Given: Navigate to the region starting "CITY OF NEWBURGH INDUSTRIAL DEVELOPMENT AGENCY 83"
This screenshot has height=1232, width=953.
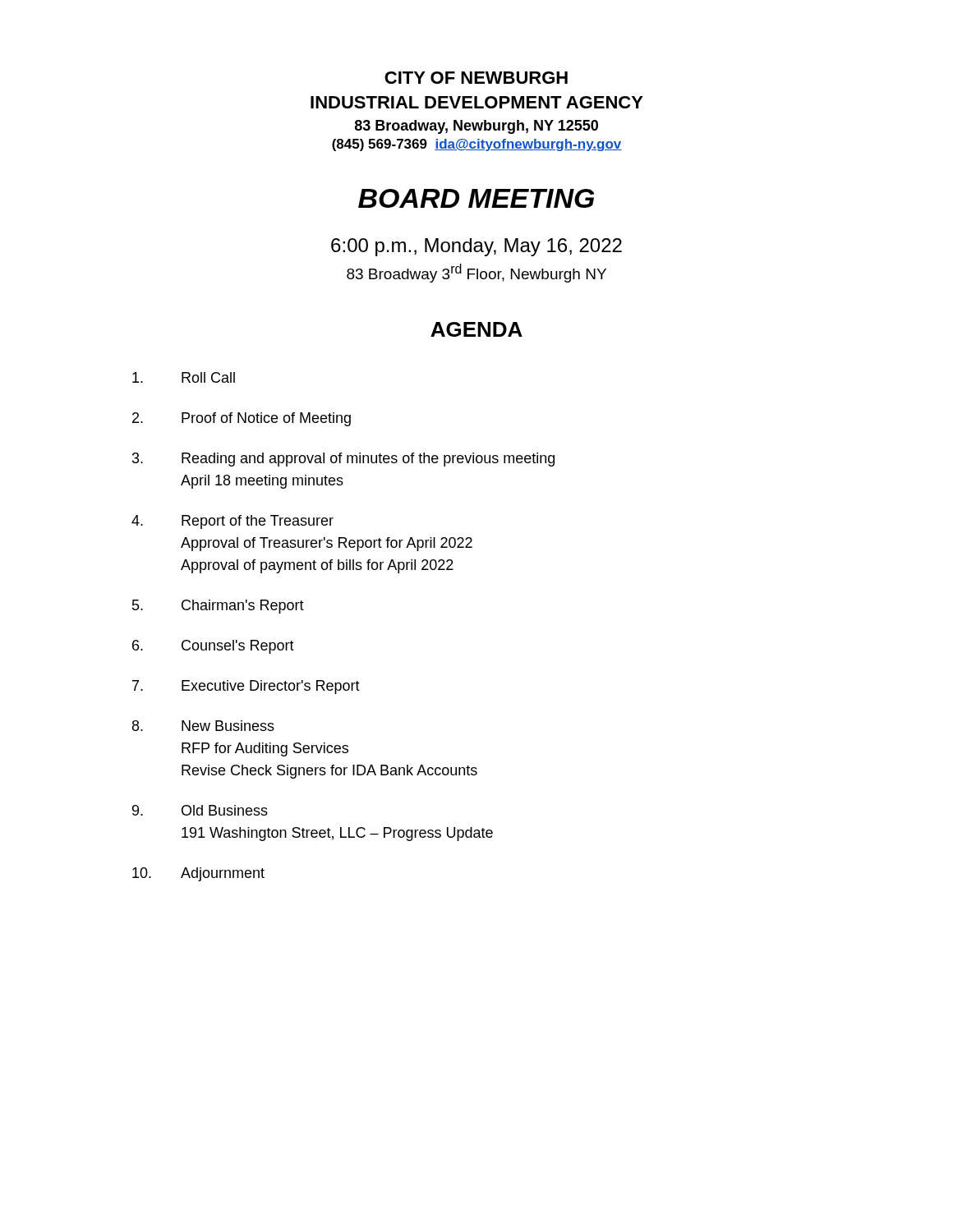Looking at the screenshot, I should click(476, 109).
